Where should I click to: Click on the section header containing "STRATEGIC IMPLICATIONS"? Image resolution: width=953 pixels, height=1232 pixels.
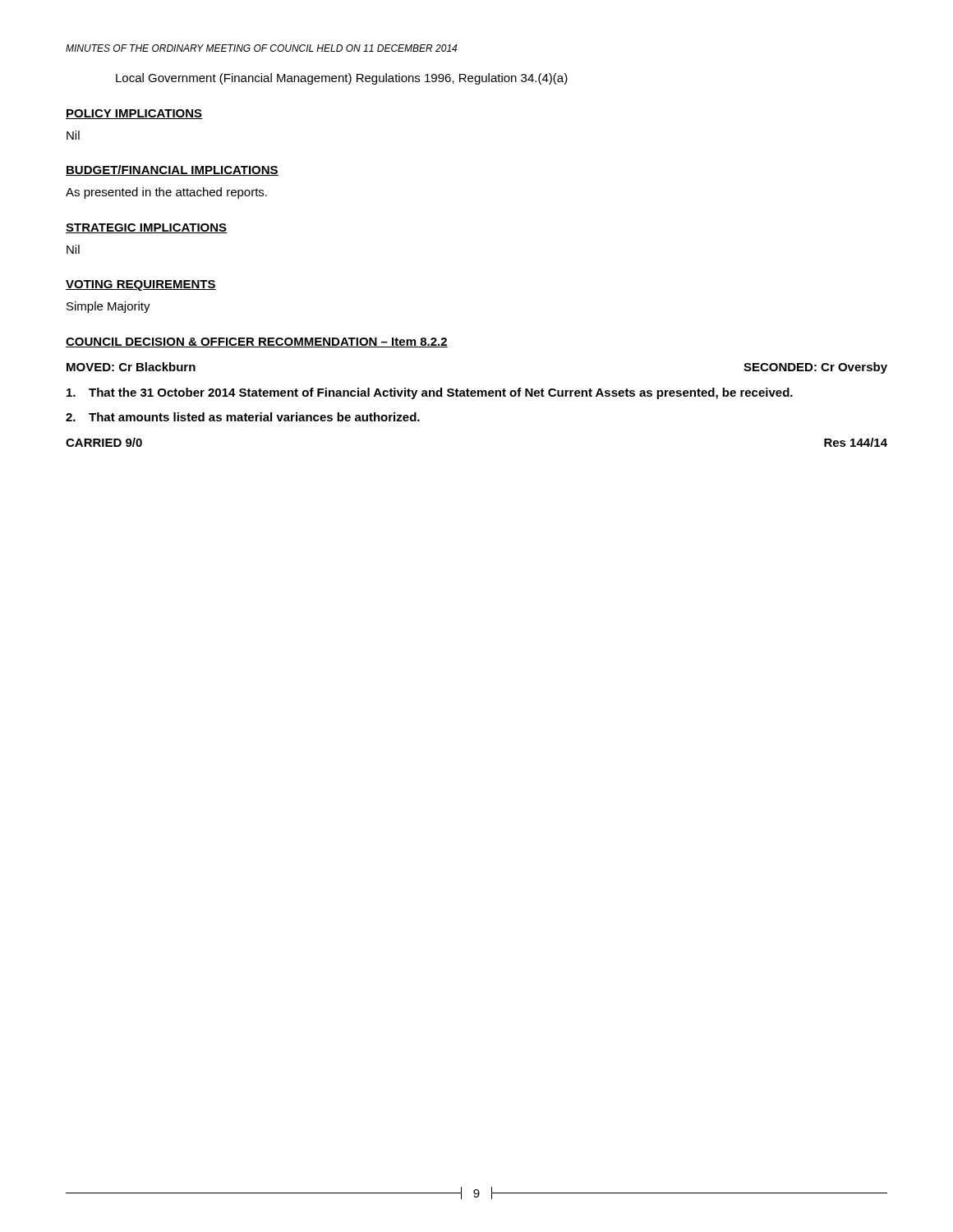point(147,228)
